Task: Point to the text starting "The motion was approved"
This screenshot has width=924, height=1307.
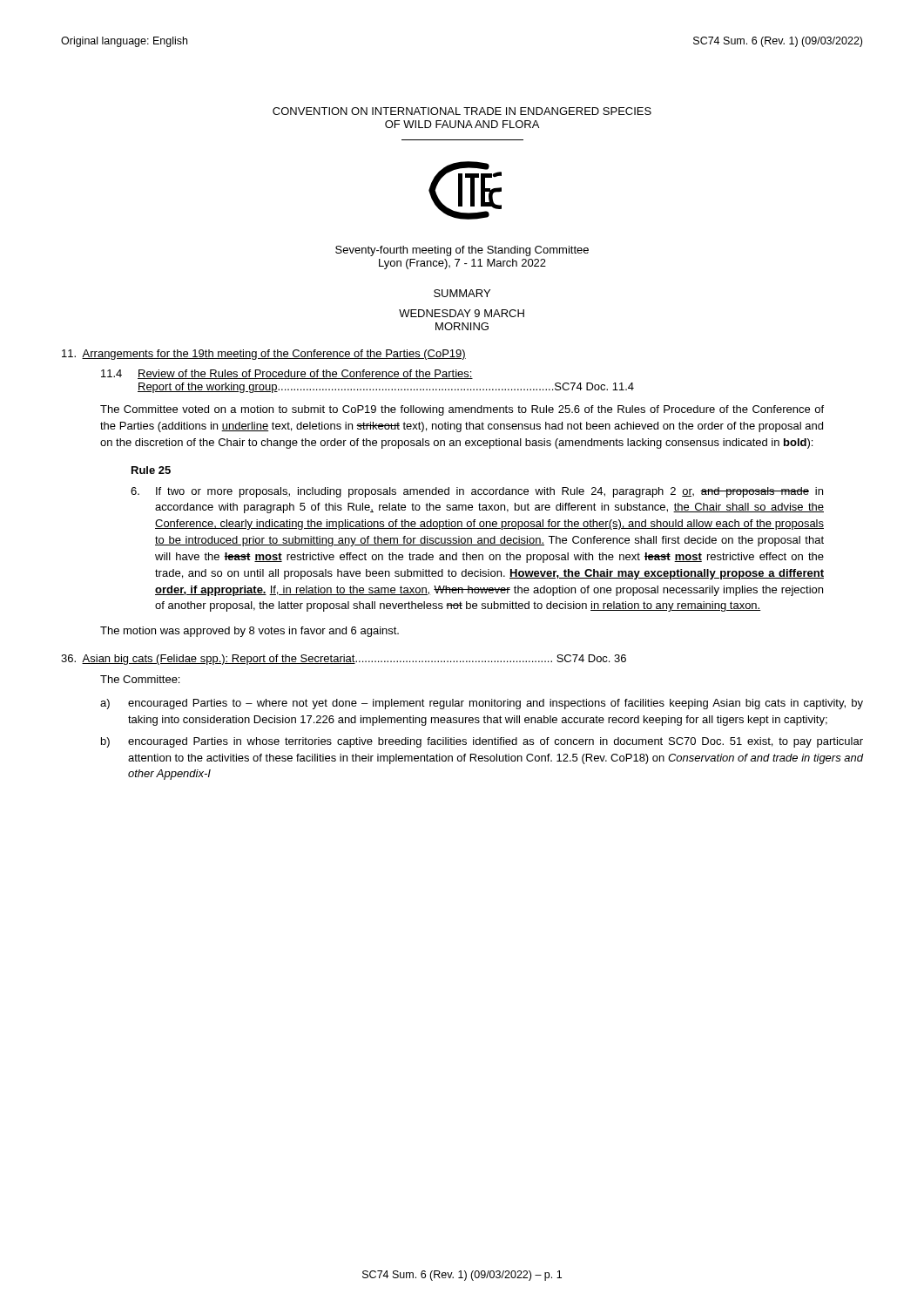Action: (250, 631)
